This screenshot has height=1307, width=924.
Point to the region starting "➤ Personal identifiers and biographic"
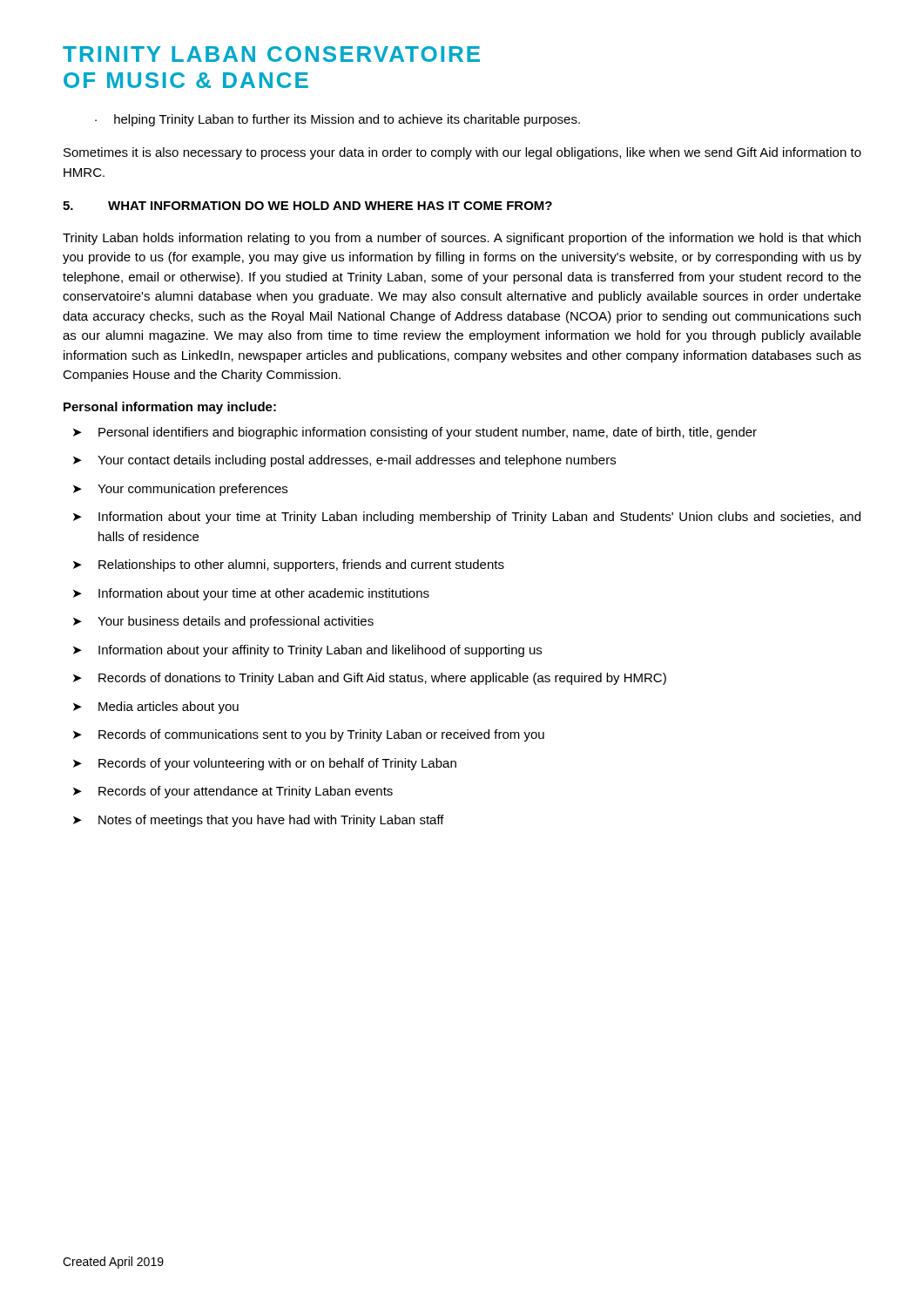[x=414, y=432]
